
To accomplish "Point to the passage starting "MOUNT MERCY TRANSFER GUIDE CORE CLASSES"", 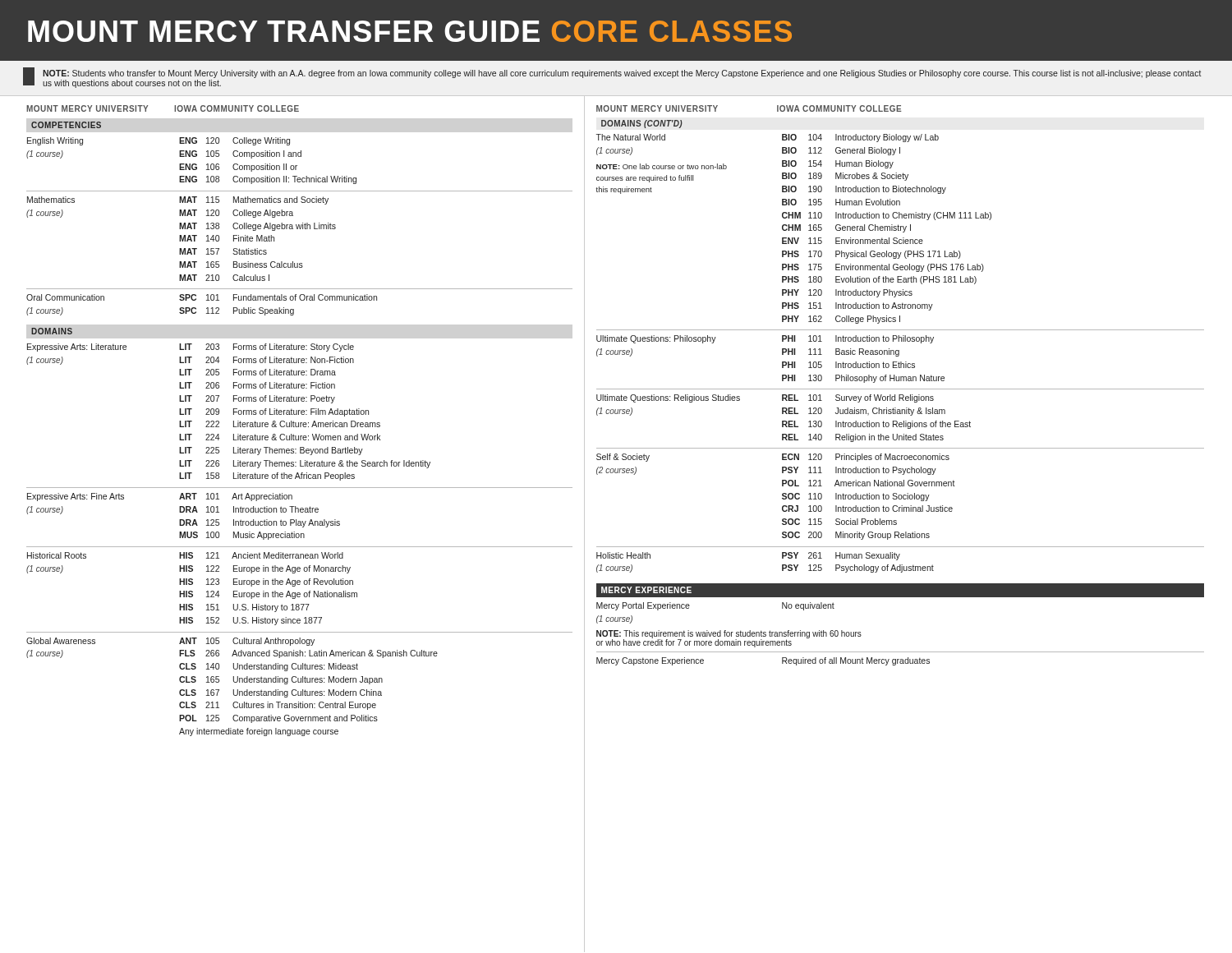I will [616, 32].
